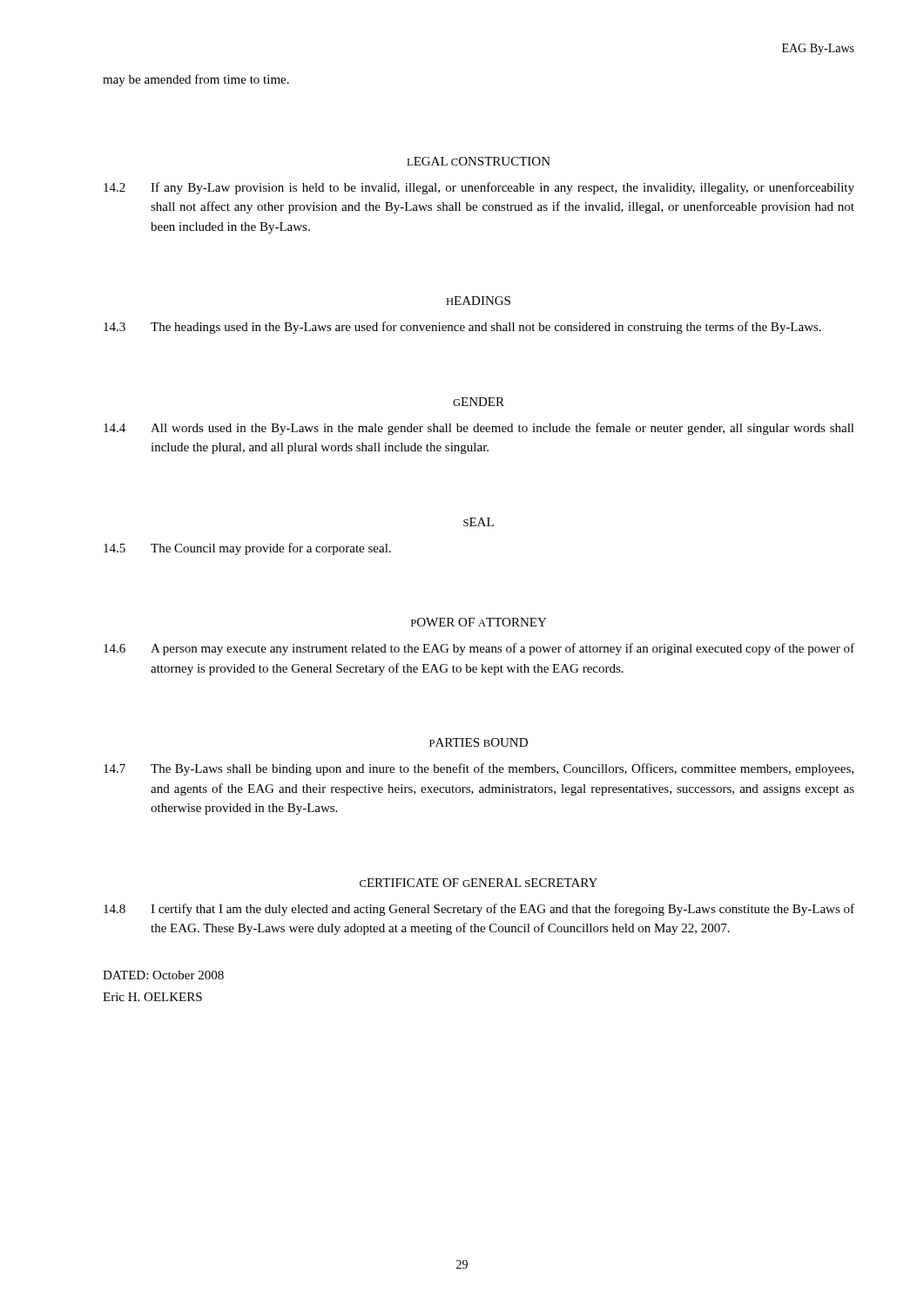Locate the list item with the text "14.3 The headings"
Image resolution: width=924 pixels, height=1307 pixels.
click(479, 327)
